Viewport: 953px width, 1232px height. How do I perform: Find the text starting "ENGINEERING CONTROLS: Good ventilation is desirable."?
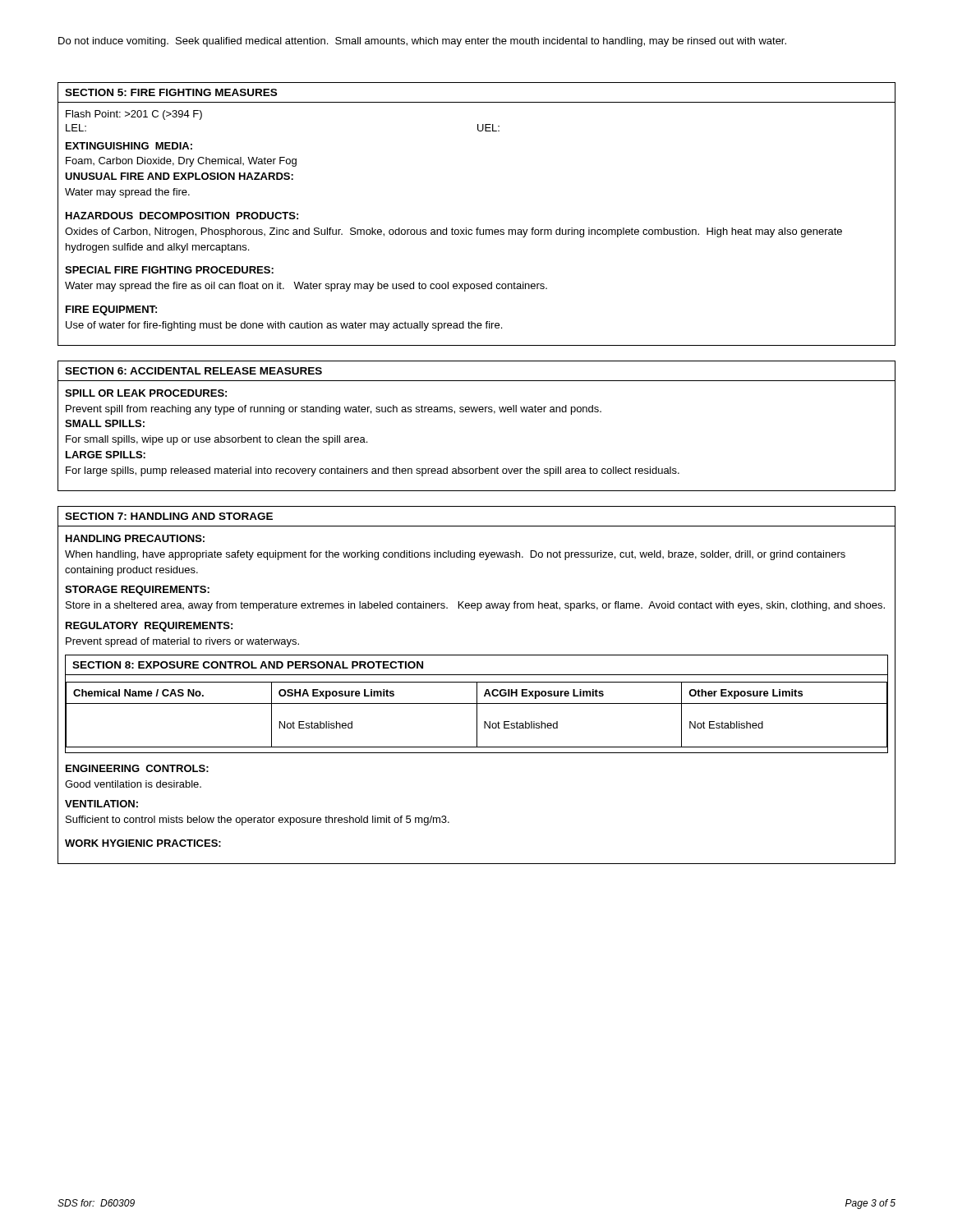coord(137,776)
